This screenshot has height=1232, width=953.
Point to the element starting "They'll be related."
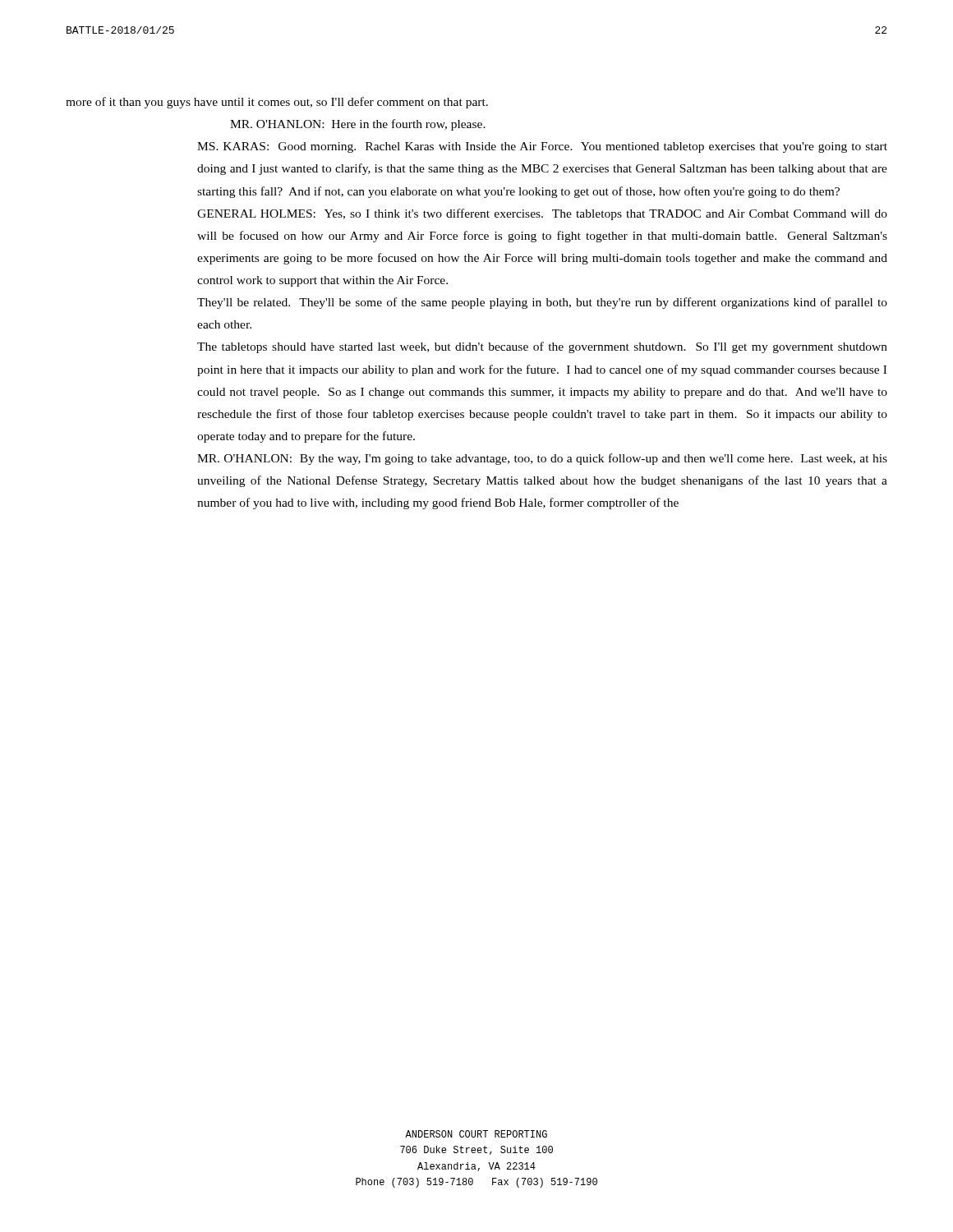coord(542,313)
